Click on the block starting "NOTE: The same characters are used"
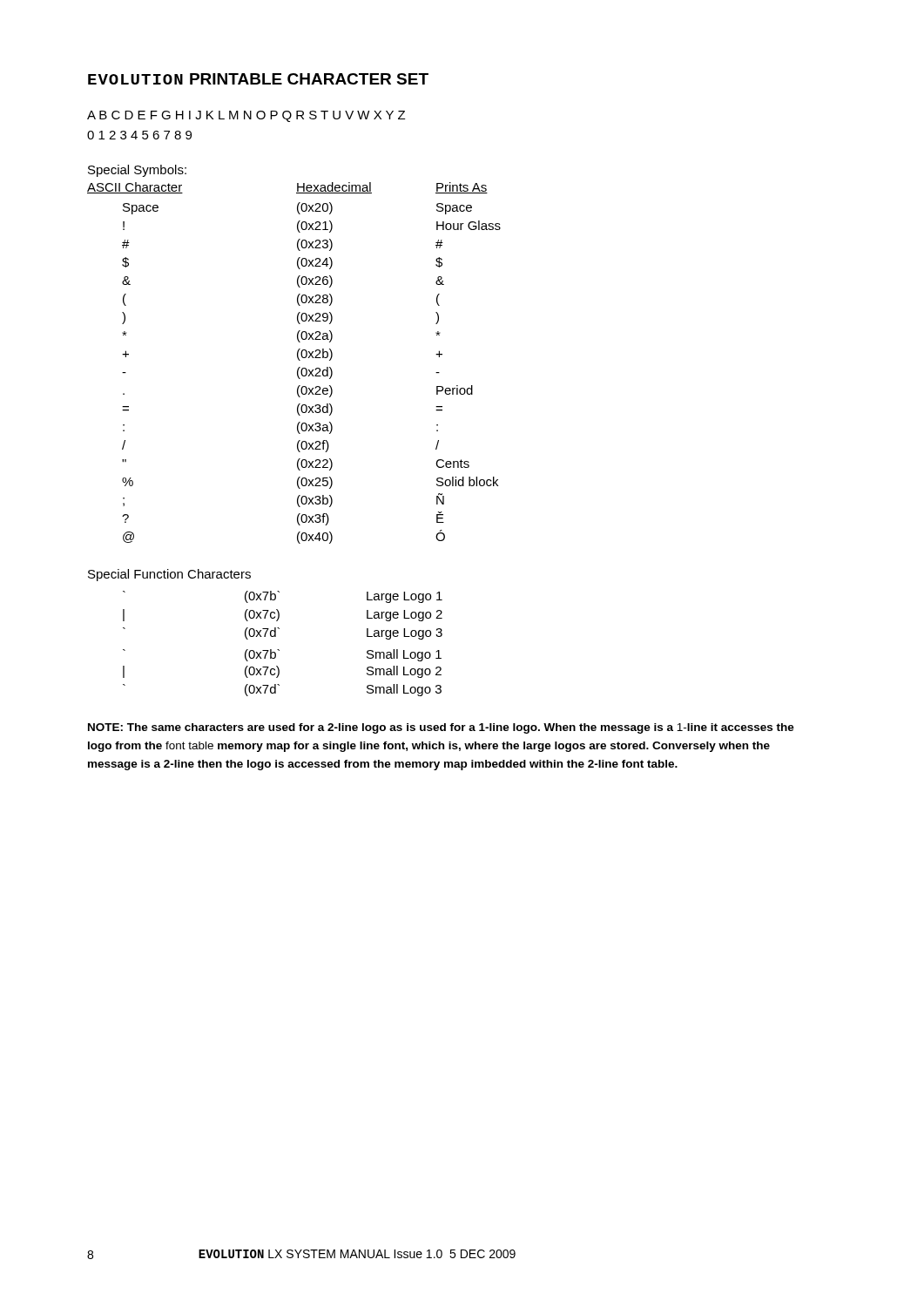This screenshot has height=1307, width=924. tap(441, 745)
